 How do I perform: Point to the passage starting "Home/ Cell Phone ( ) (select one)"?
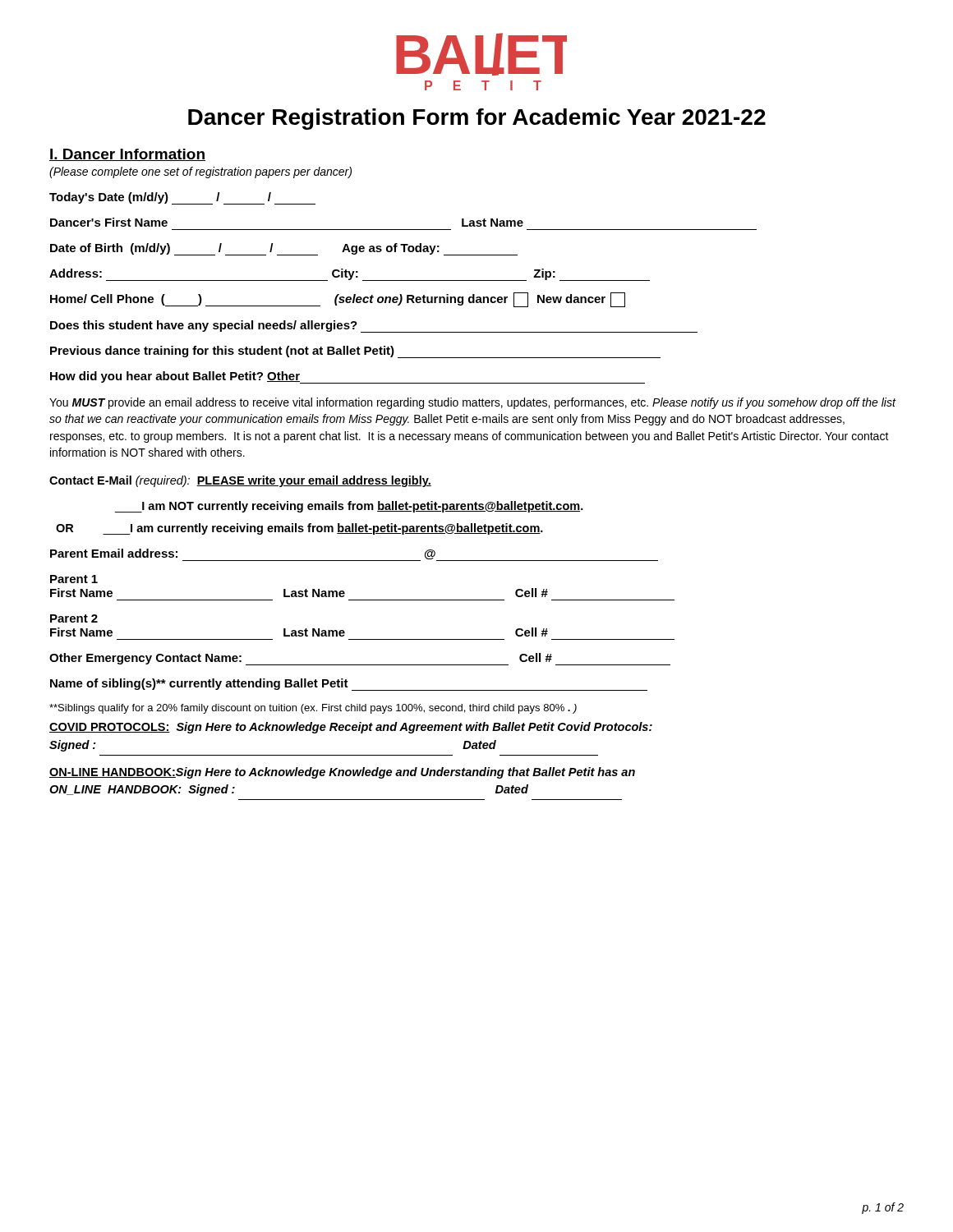point(337,299)
